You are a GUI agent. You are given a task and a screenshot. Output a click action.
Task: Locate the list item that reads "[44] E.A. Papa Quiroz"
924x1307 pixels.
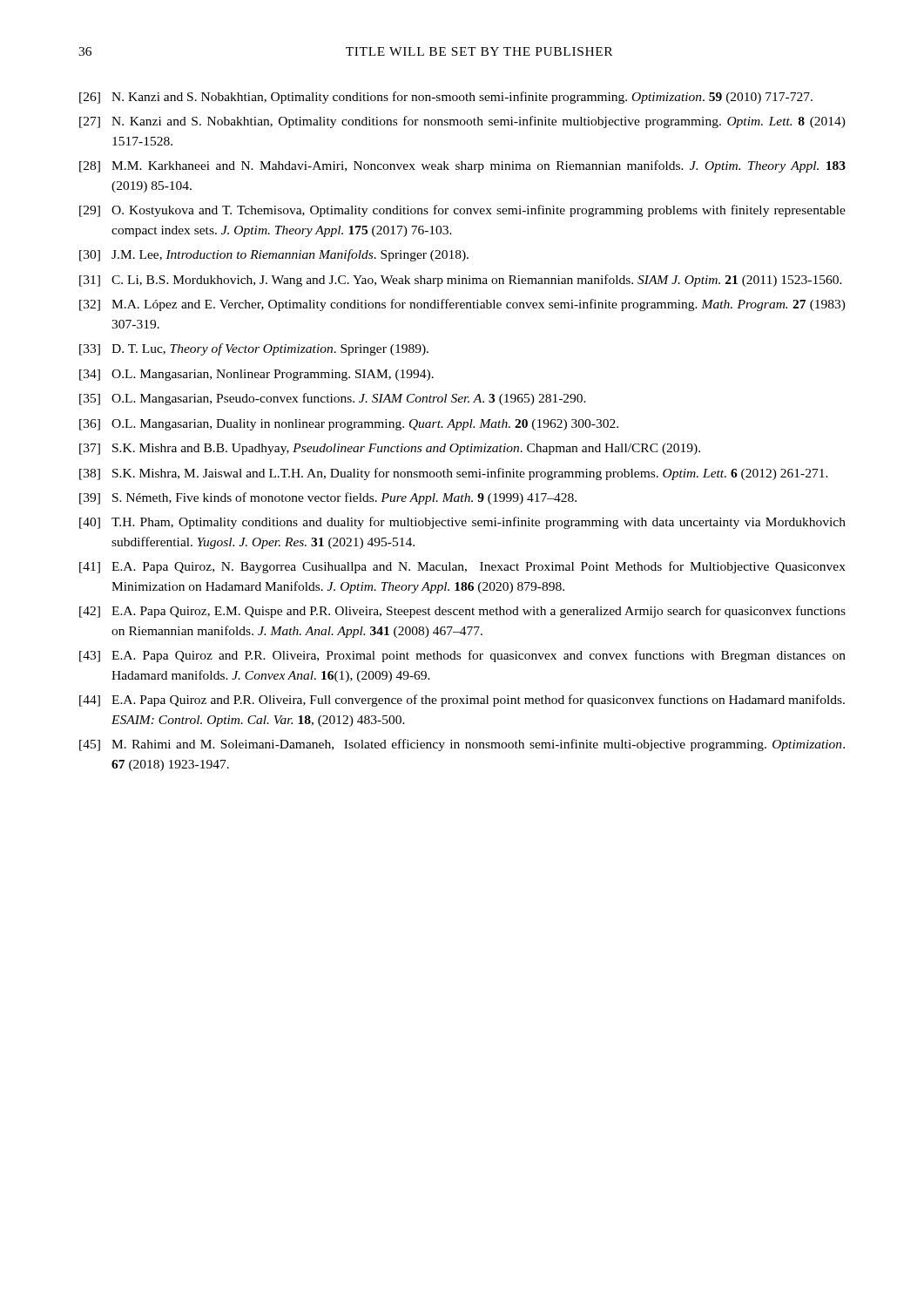[462, 710]
